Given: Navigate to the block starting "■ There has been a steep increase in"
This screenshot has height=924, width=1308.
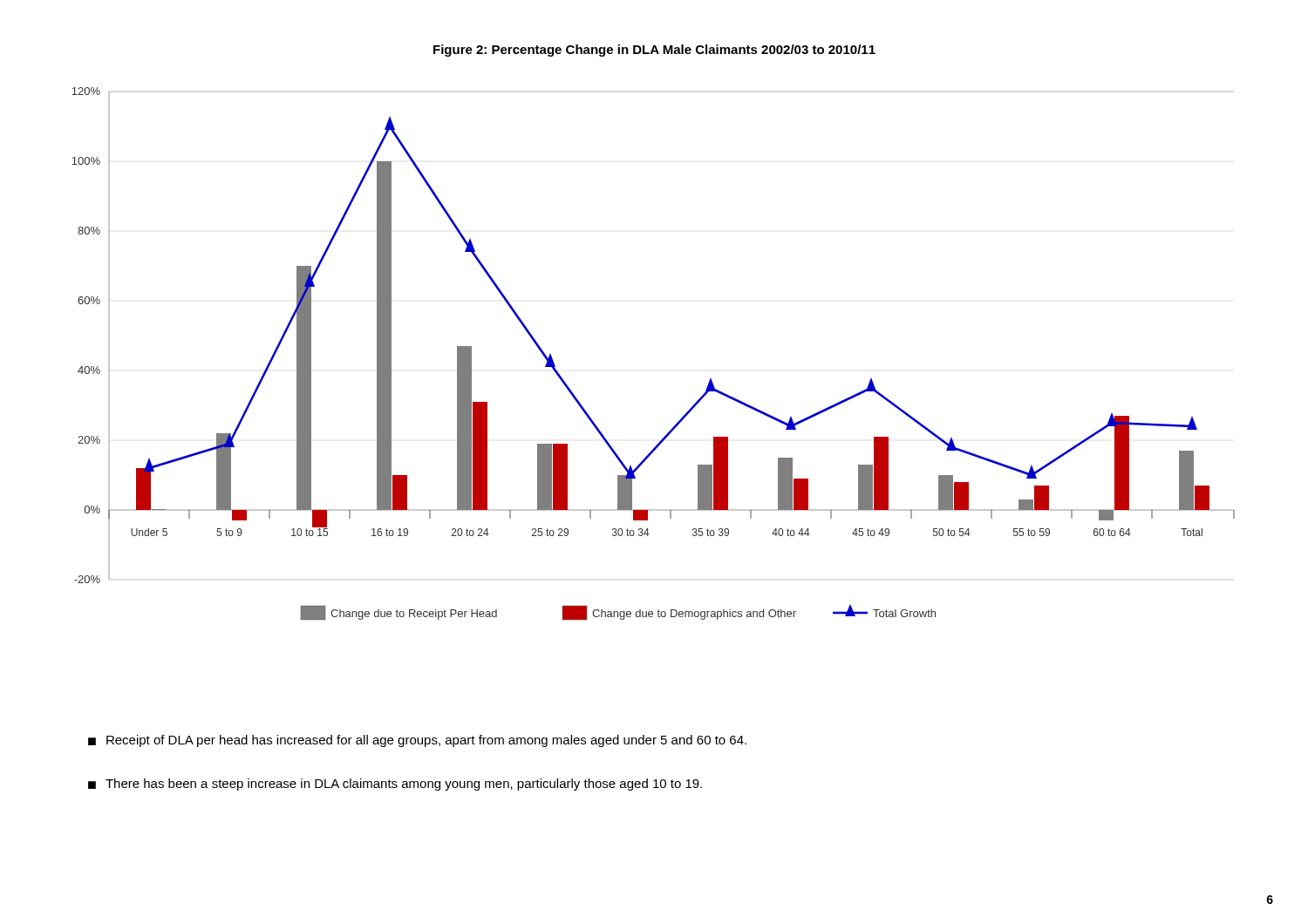Looking at the screenshot, I should coord(395,785).
